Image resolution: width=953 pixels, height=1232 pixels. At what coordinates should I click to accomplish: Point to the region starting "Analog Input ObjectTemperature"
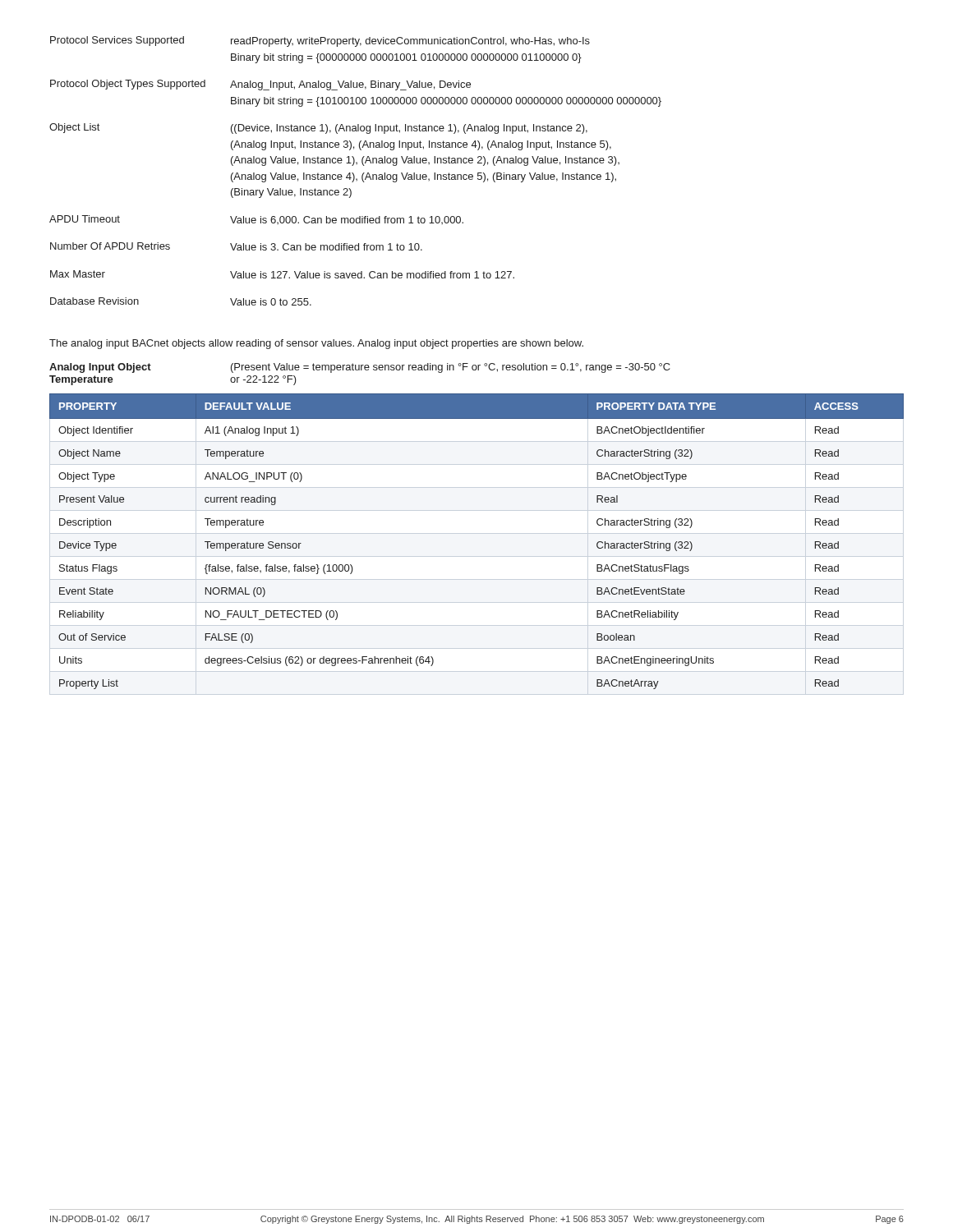[x=476, y=372]
